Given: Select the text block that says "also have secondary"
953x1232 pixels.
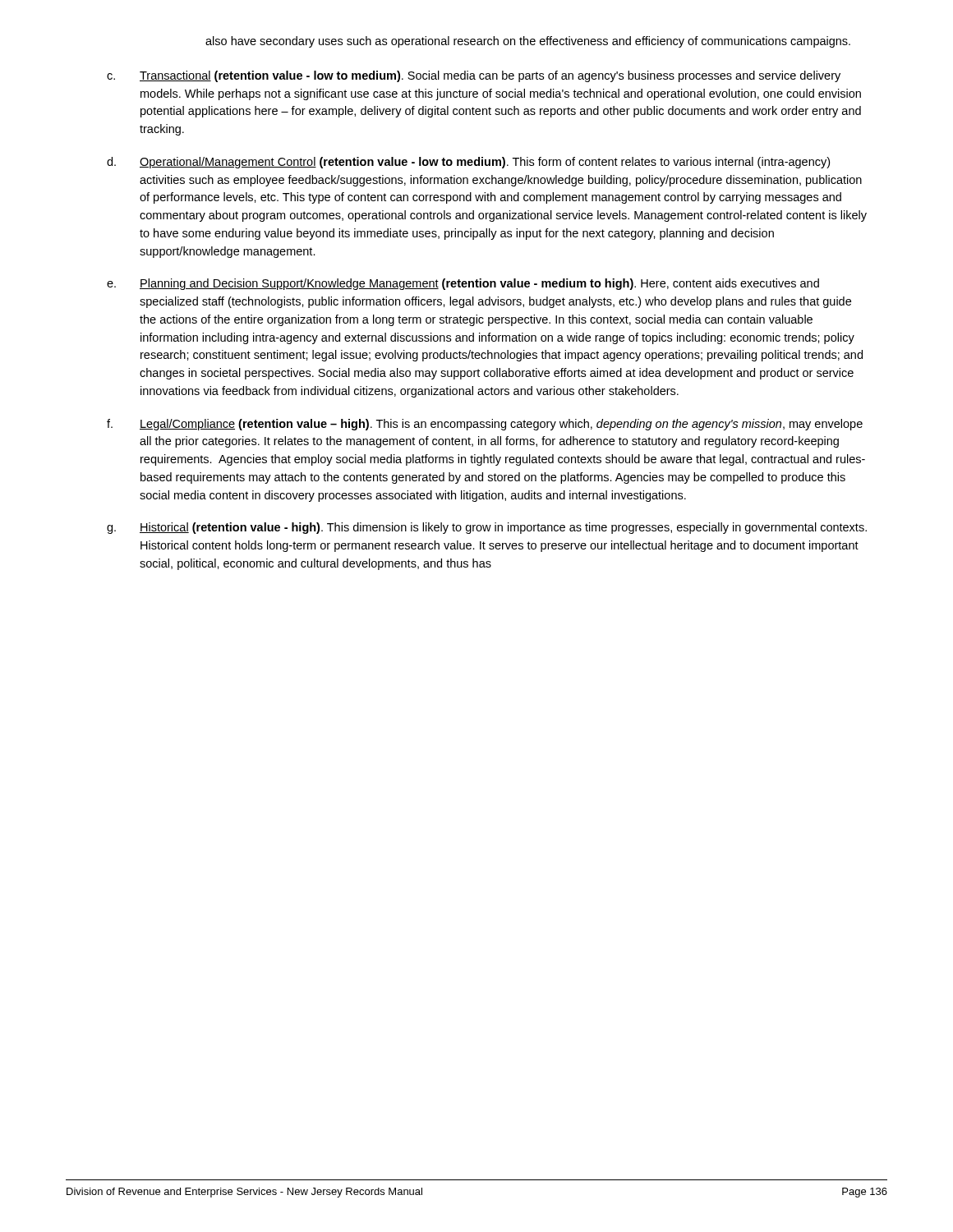Looking at the screenshot, I should click(x=528, y=41).
